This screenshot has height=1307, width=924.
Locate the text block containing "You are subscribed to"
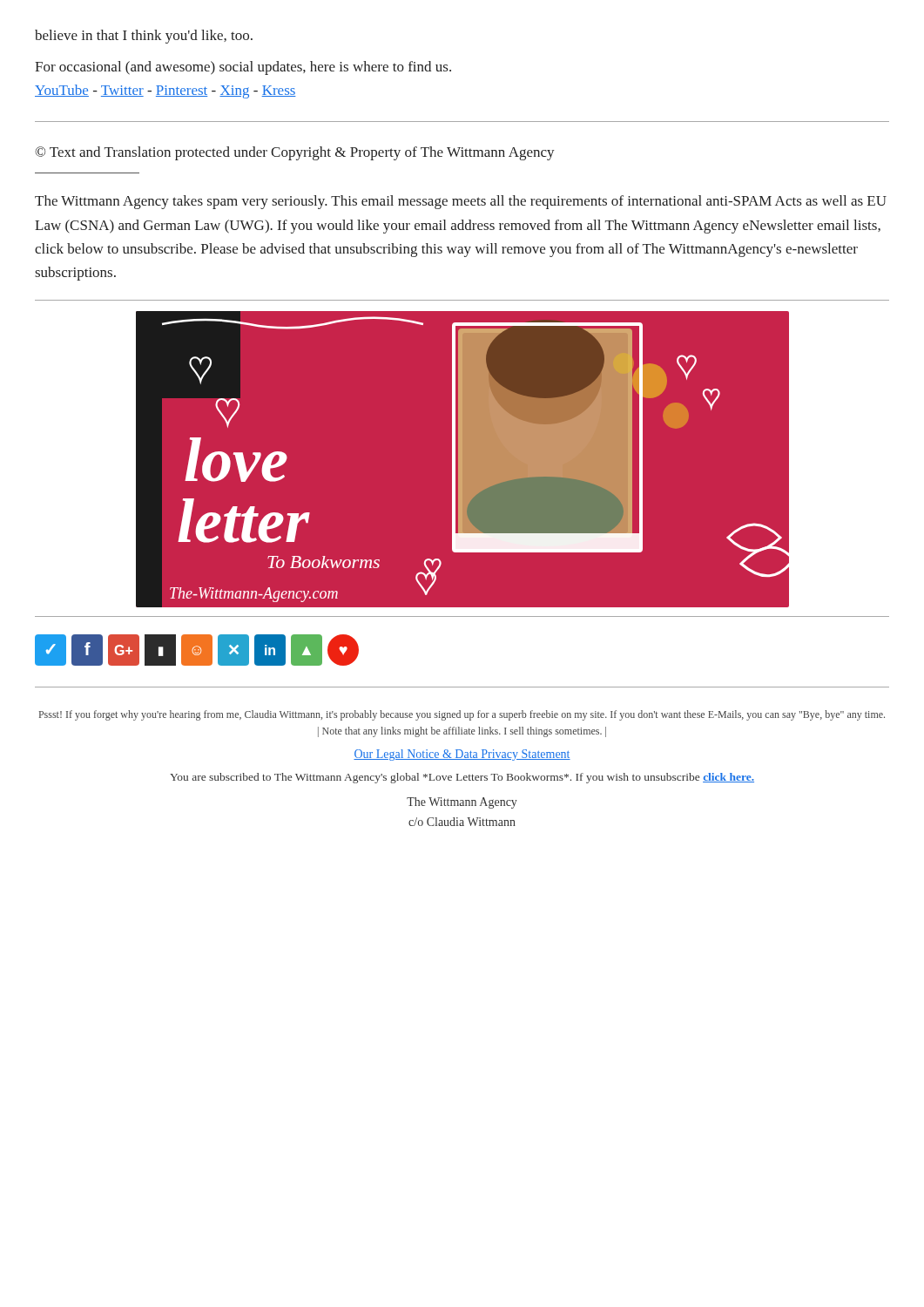(462, 777)
